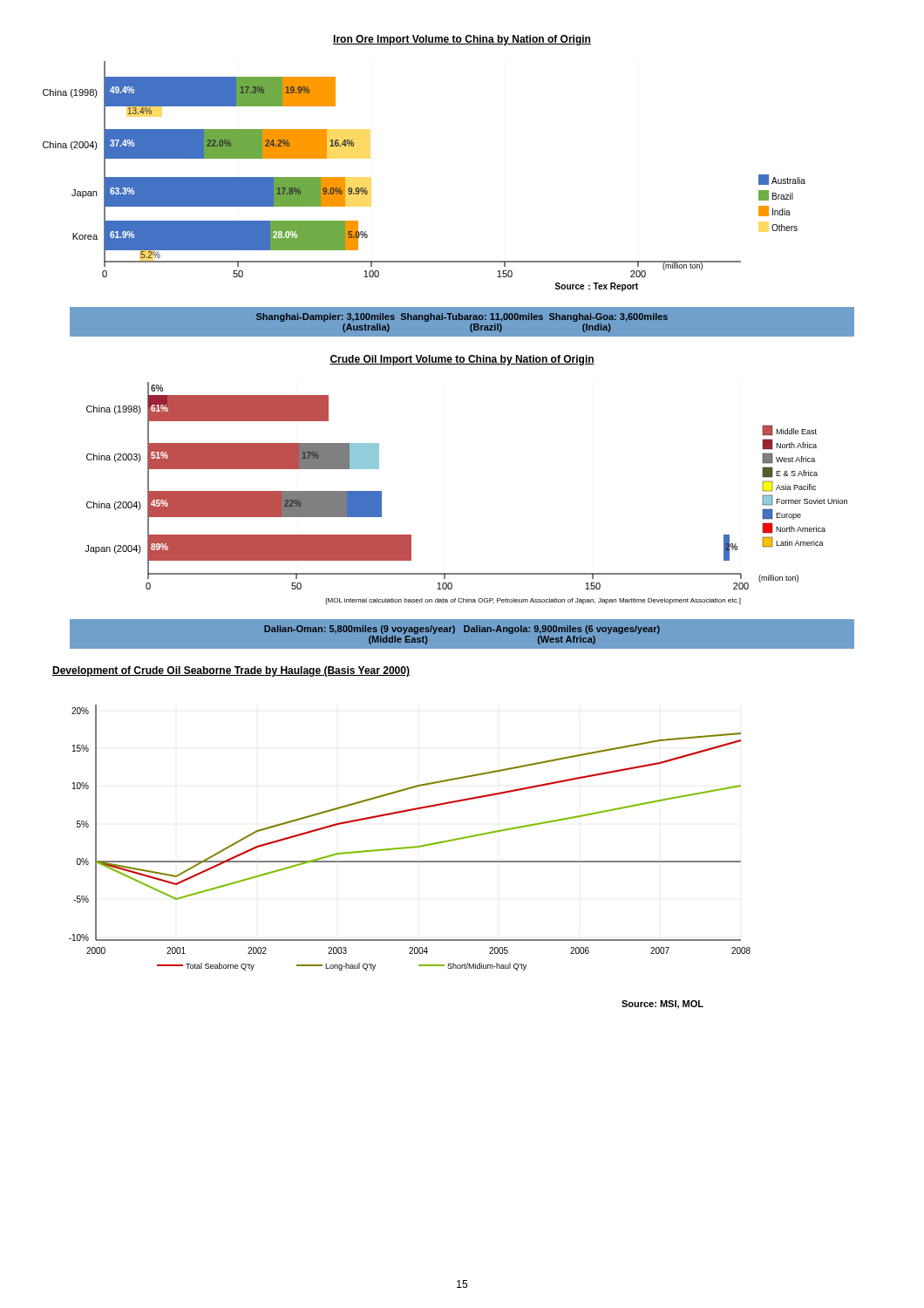The height and width of the screenshot is (1308, 924).
Task: Click on the caption containing "Dalian-Oman: 5,800miles (9 voyages/year) Dalian-Angola: 9,900miles"
Action: [x=462, y=634]
